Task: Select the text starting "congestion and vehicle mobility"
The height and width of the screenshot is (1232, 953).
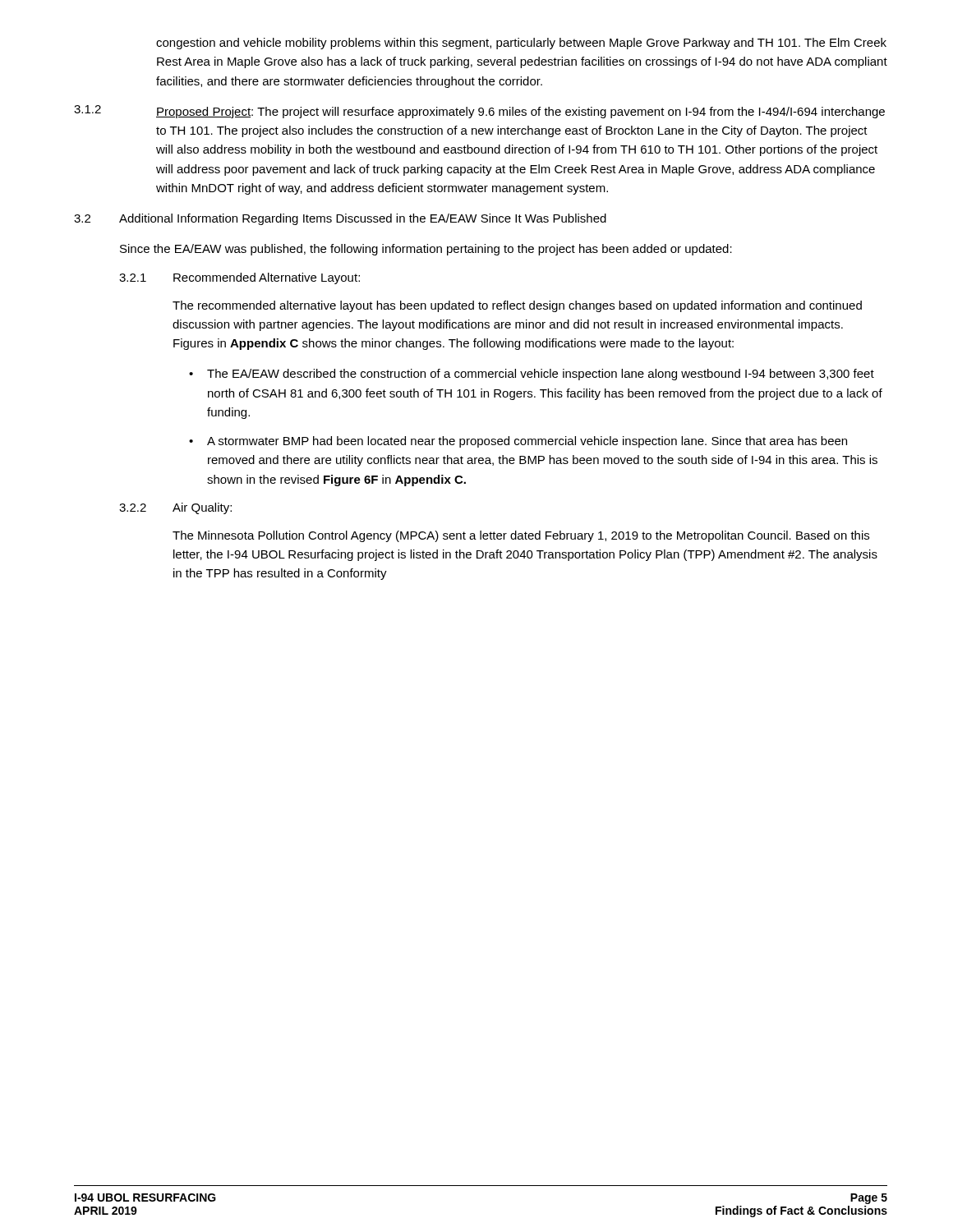Action: (522, 61)
